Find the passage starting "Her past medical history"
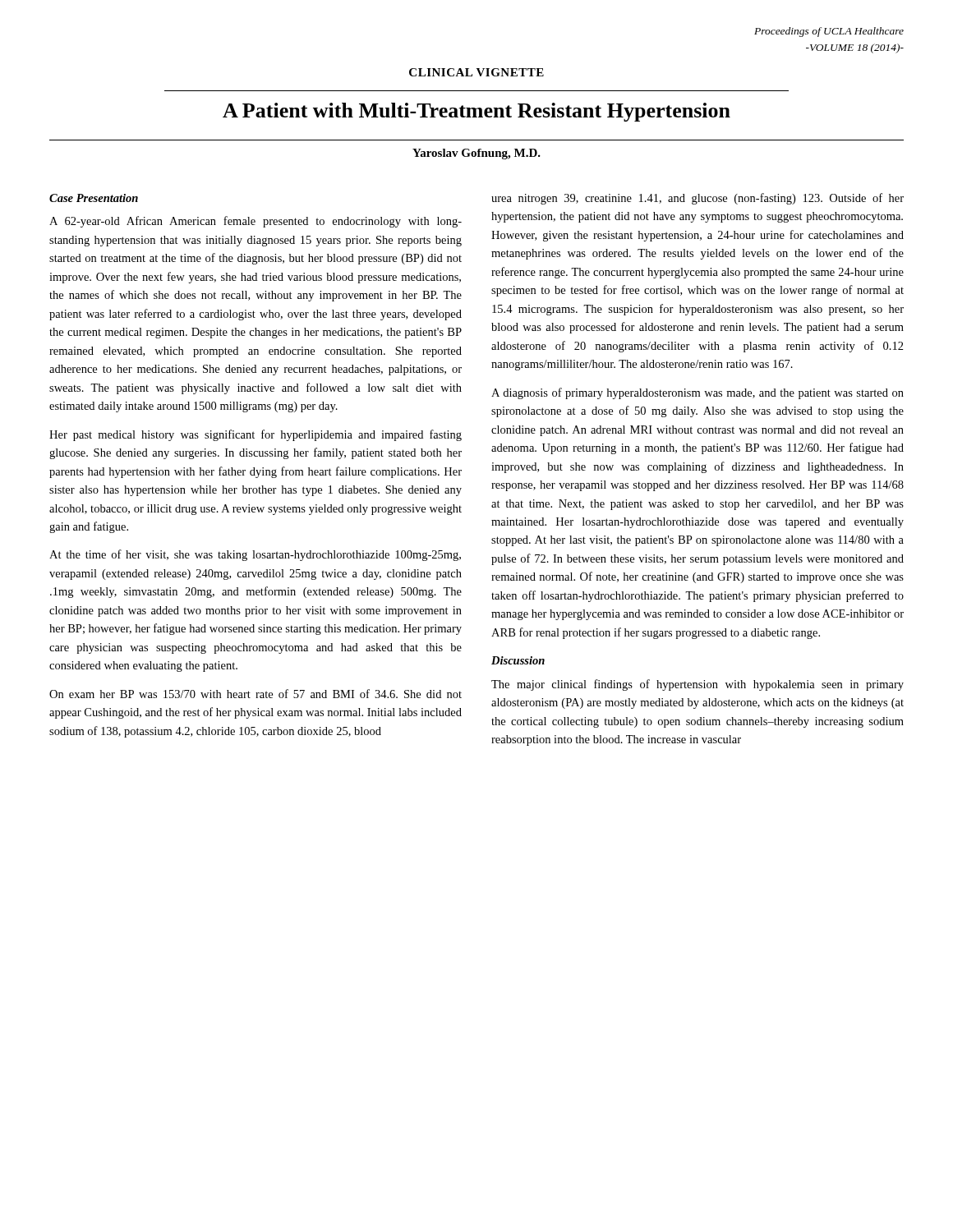The height and width of the screenshot is (1232, 953). 255,481
